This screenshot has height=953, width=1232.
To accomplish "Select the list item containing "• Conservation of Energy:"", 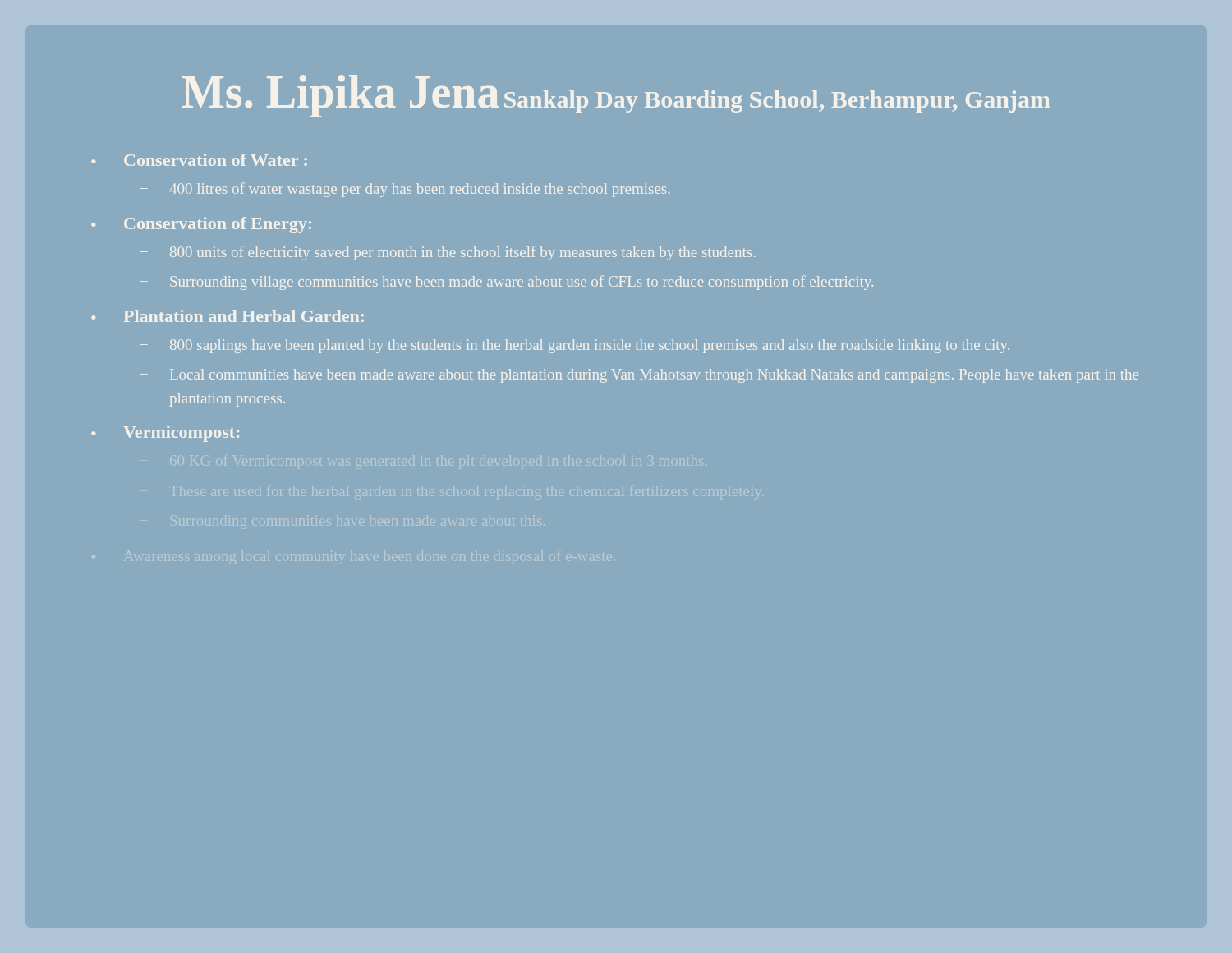I will pyautogui.click(x=202, y=224).
